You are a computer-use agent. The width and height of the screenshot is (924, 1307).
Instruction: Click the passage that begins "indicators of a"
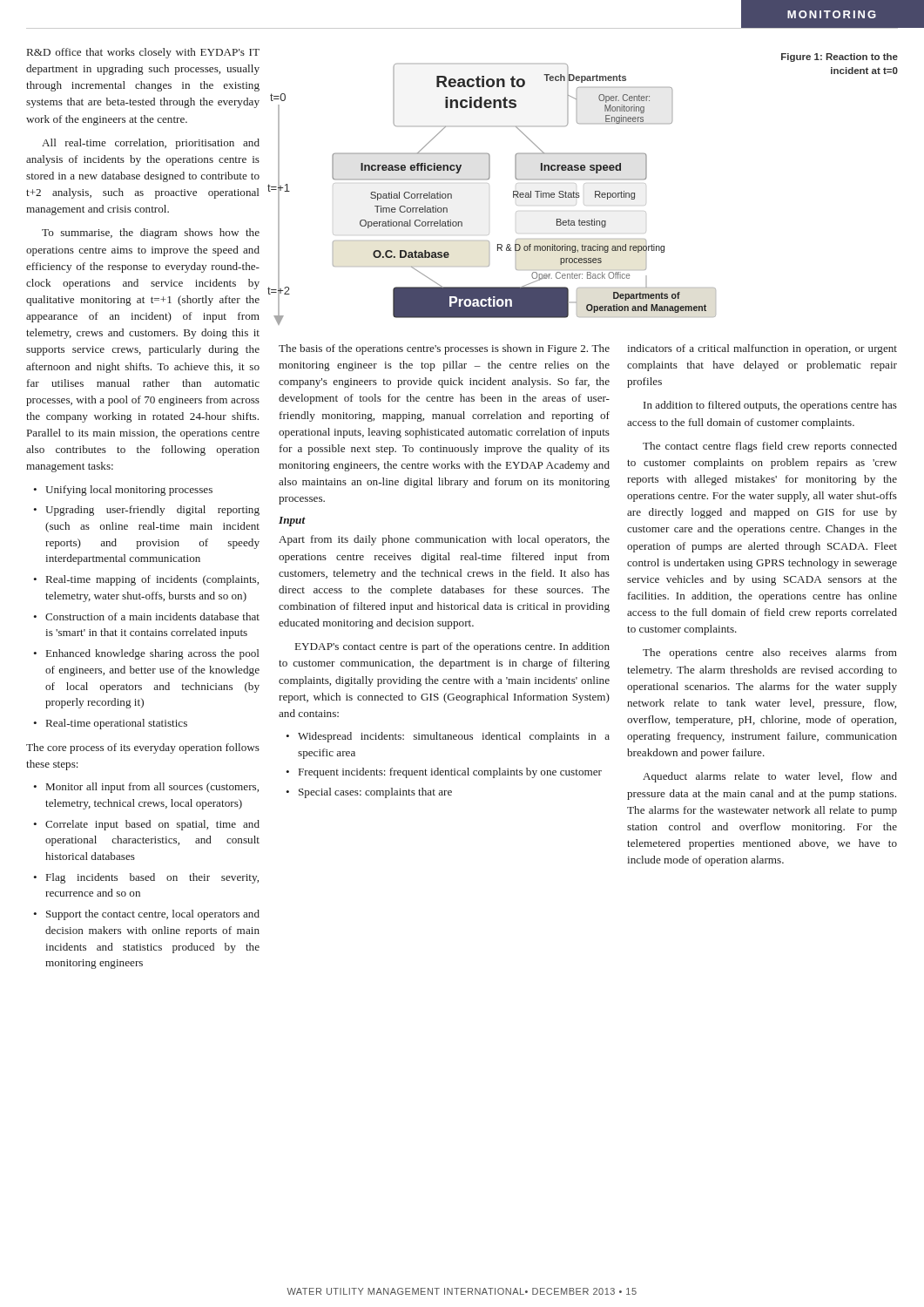(762, 604)
